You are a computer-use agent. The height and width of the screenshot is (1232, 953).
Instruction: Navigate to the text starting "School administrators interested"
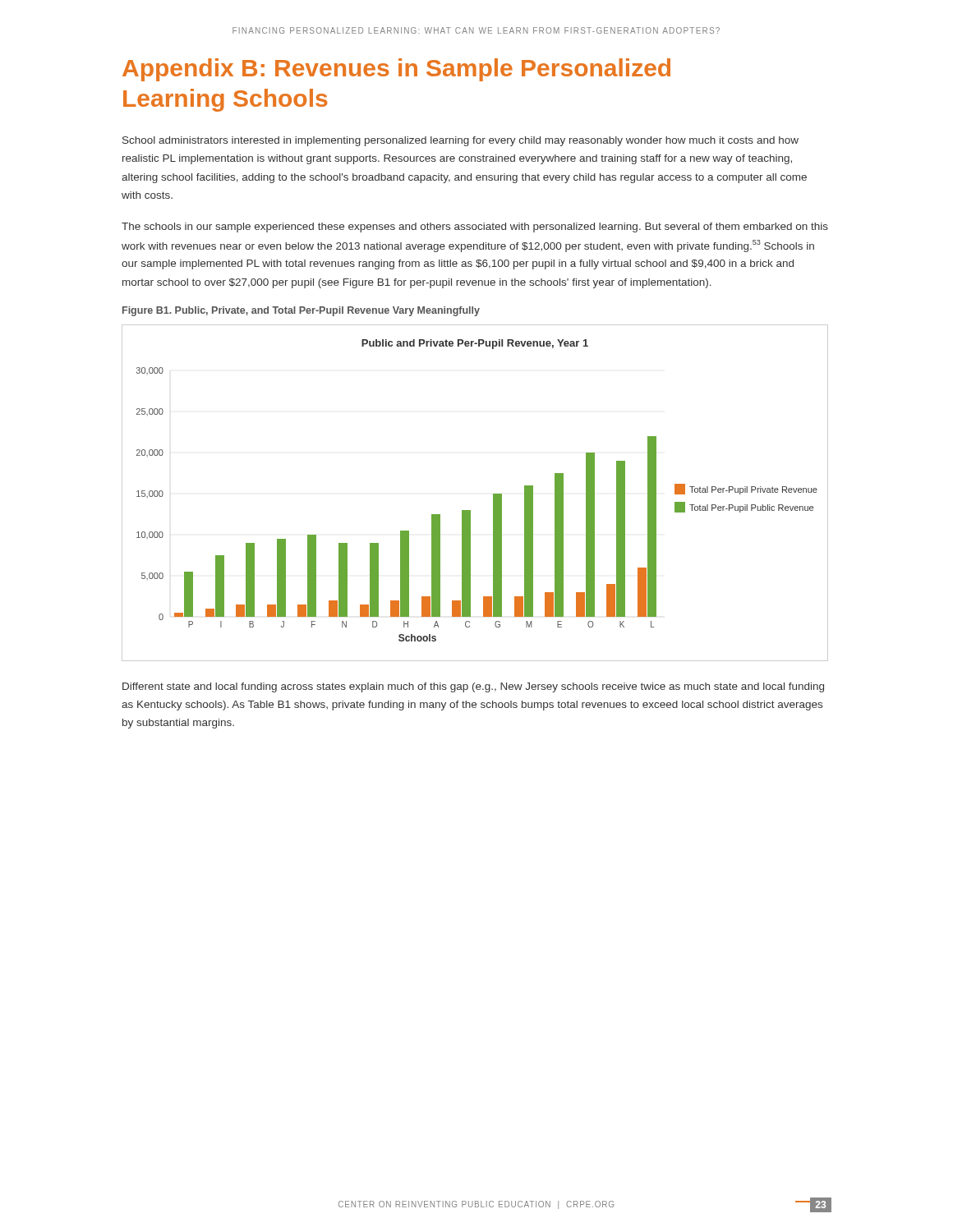(464, 168)
